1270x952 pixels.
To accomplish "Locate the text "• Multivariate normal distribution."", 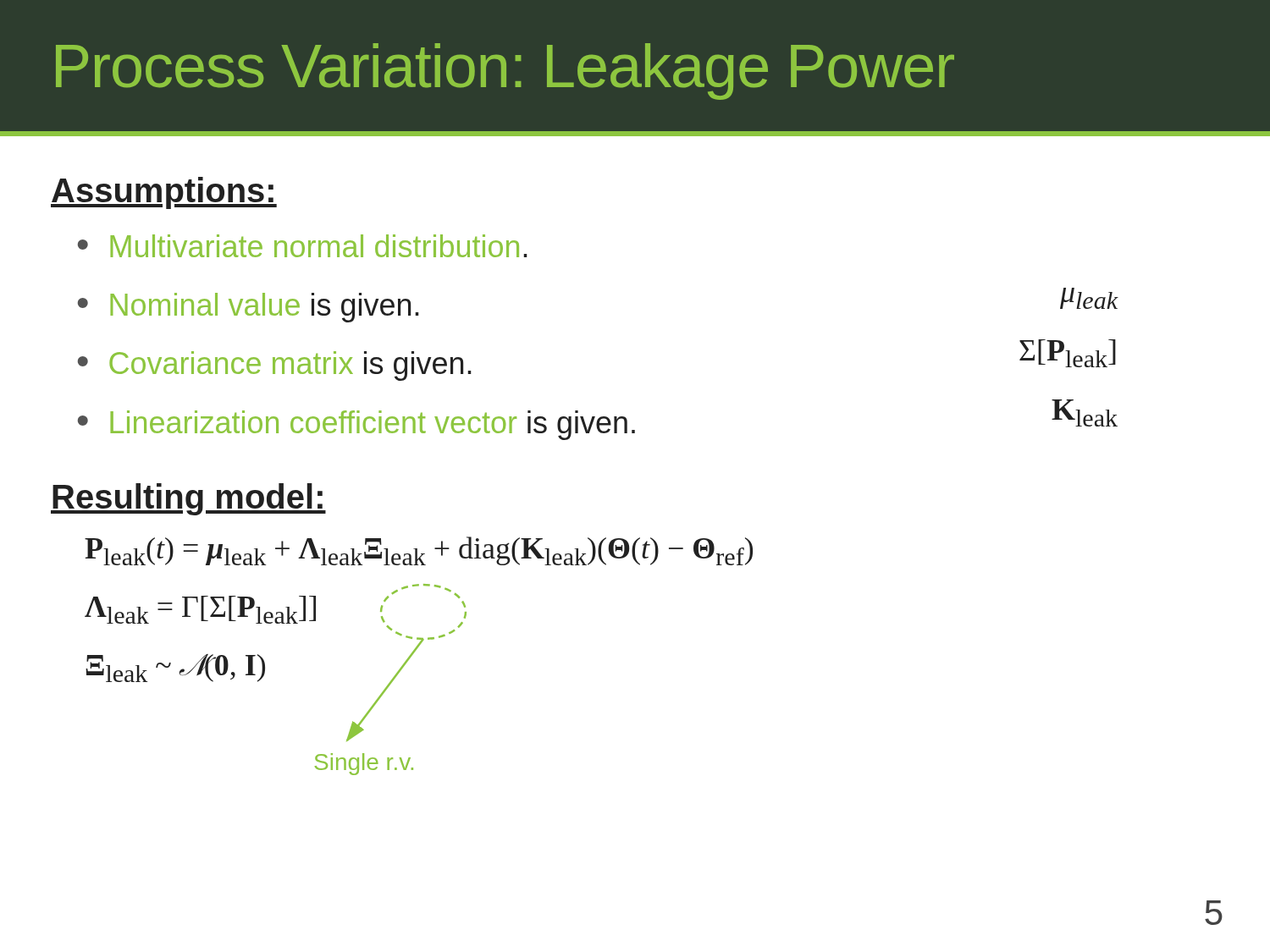I will tap(303, 246).
